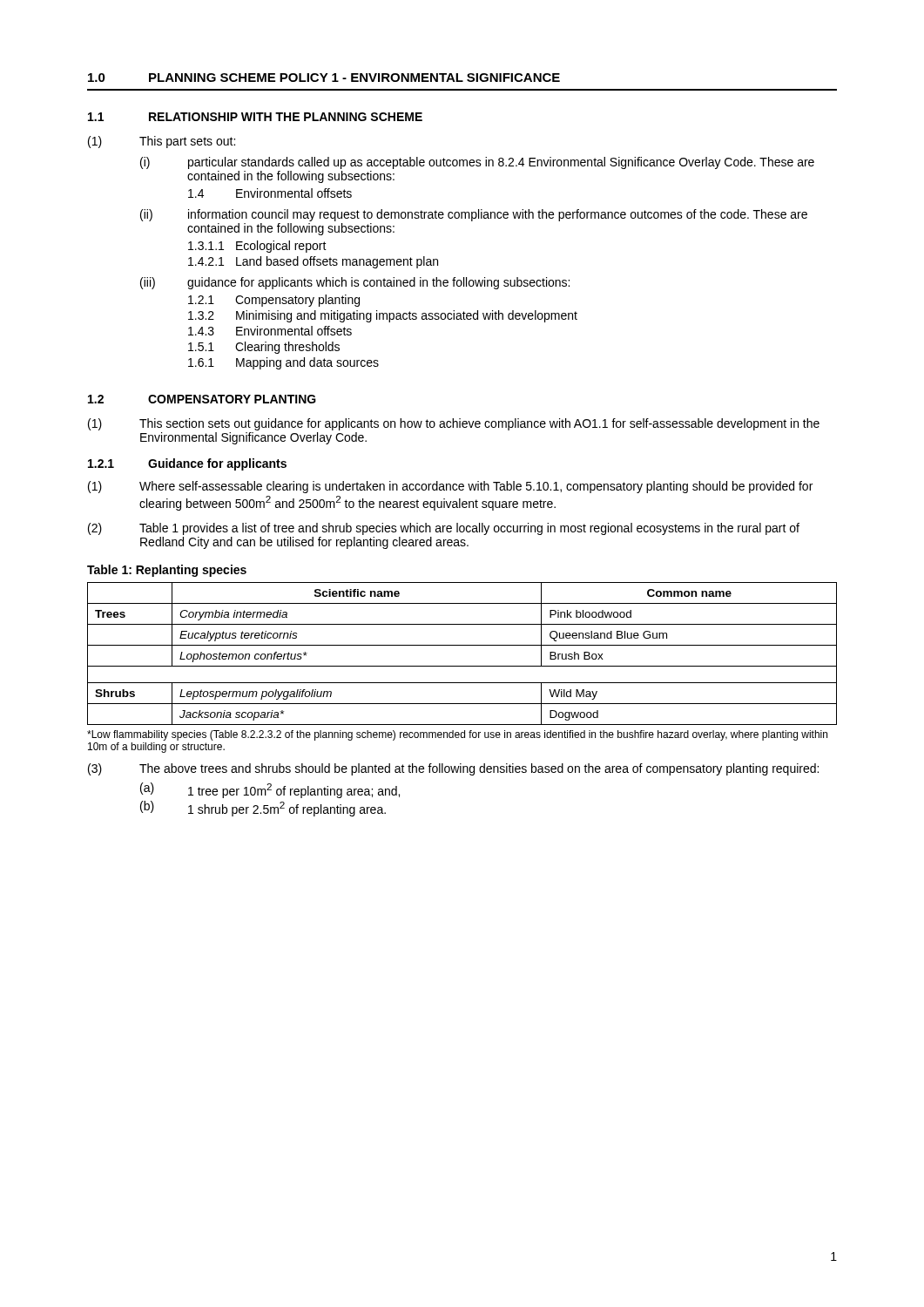Screen dimensions: 1307x924
Task: Find the list item containing "(ii) information council may"
Action: click(x=474, y=215)
